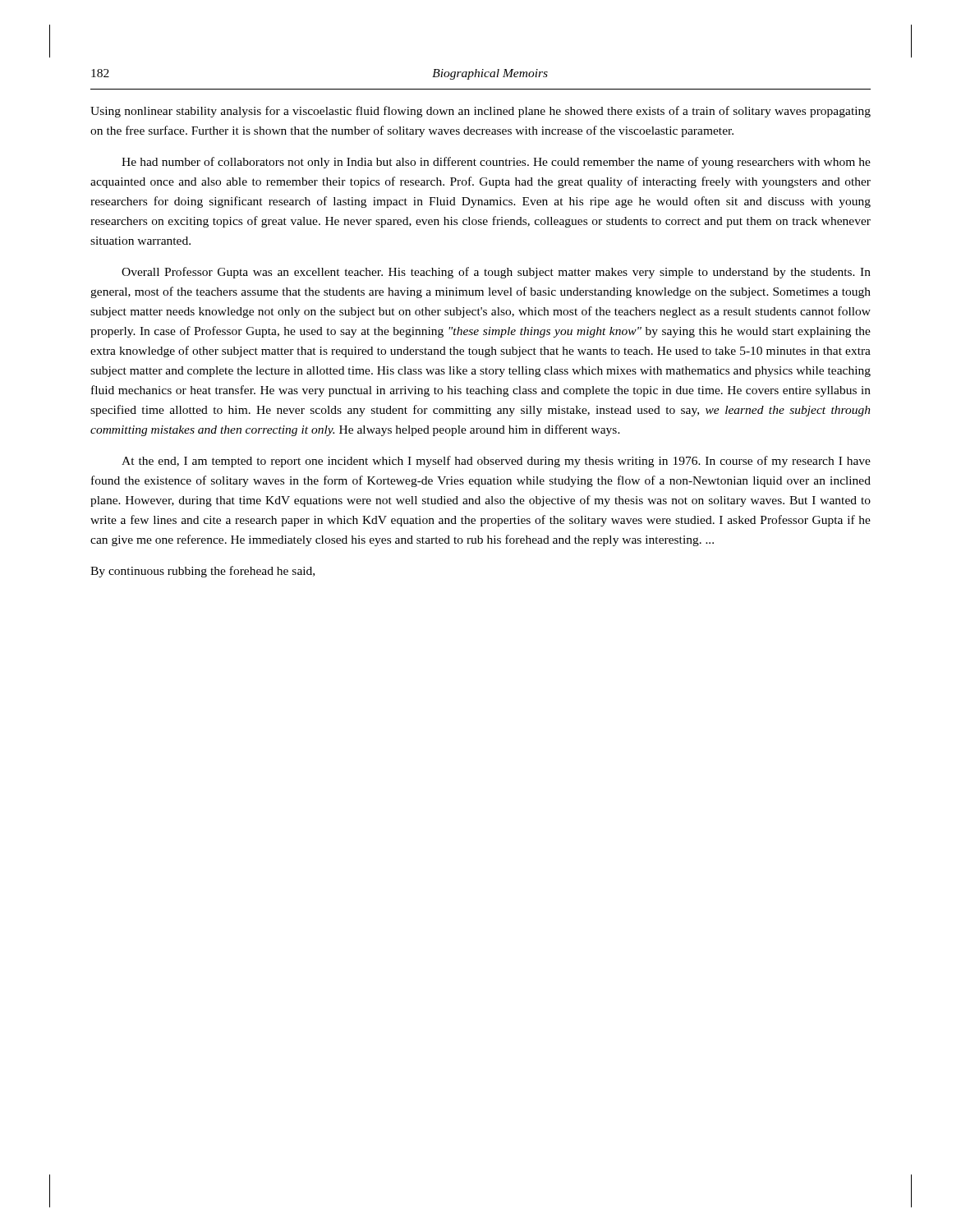The width and height of the screenshot is (961, 1232).
Task: Navigate to the block starting "Using nonlinear stability analysis for"
Action: pyautogui.click(x=480, y=121)
